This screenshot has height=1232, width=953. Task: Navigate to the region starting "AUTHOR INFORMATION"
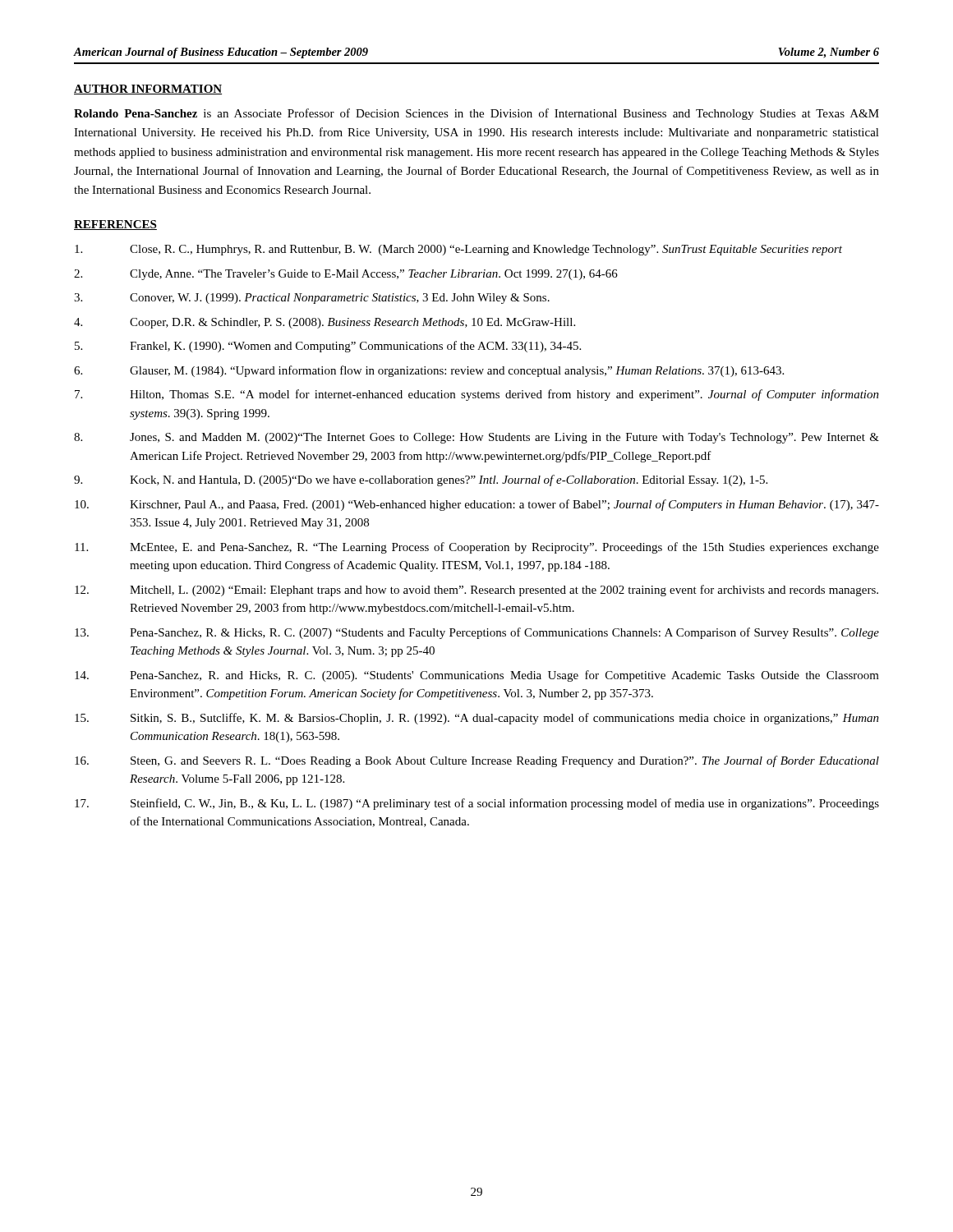(148, 89)
